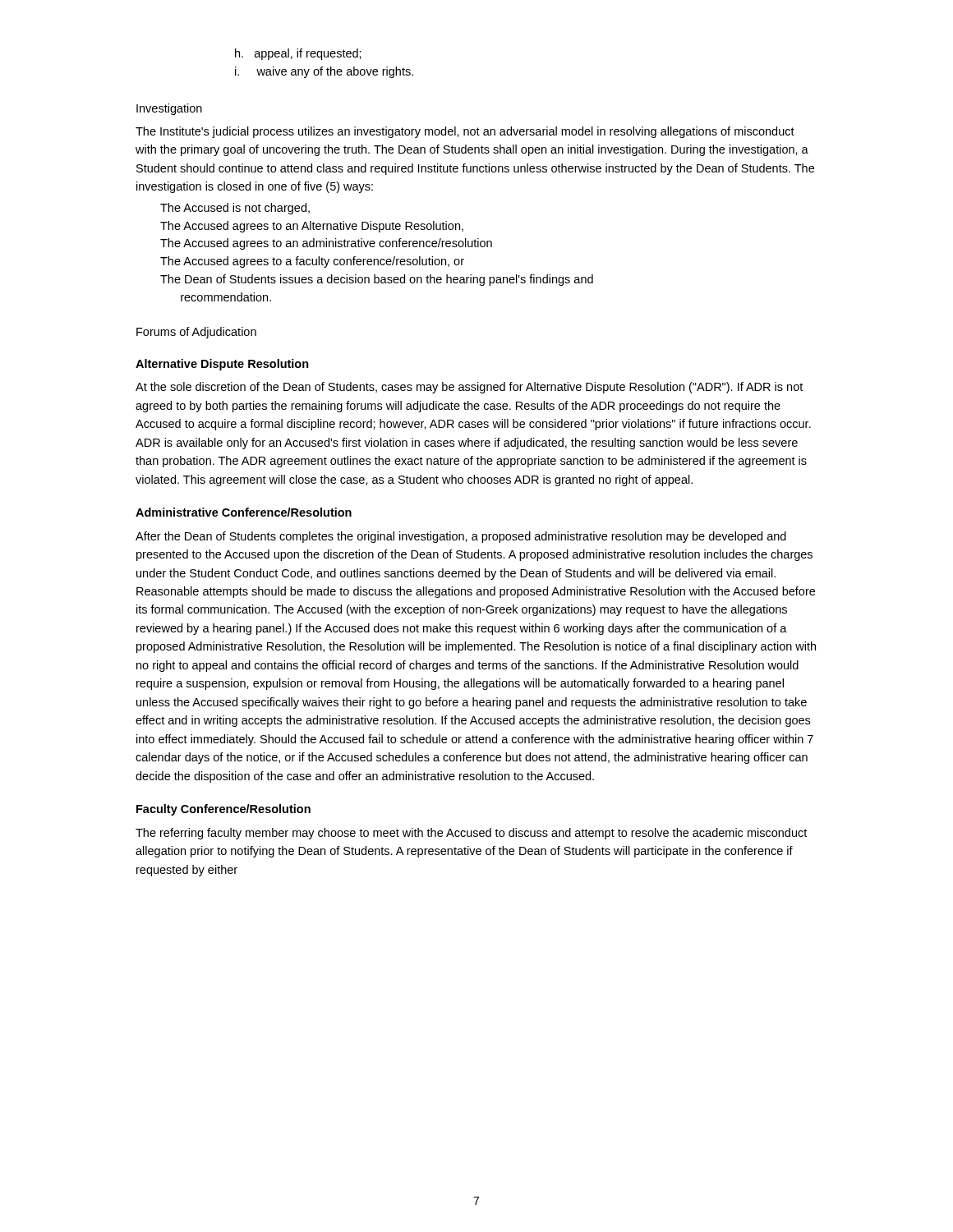953x1232 pixels.
Task: Select the text starting "The Dean of Students issues a"
Action: click(377, 288)
